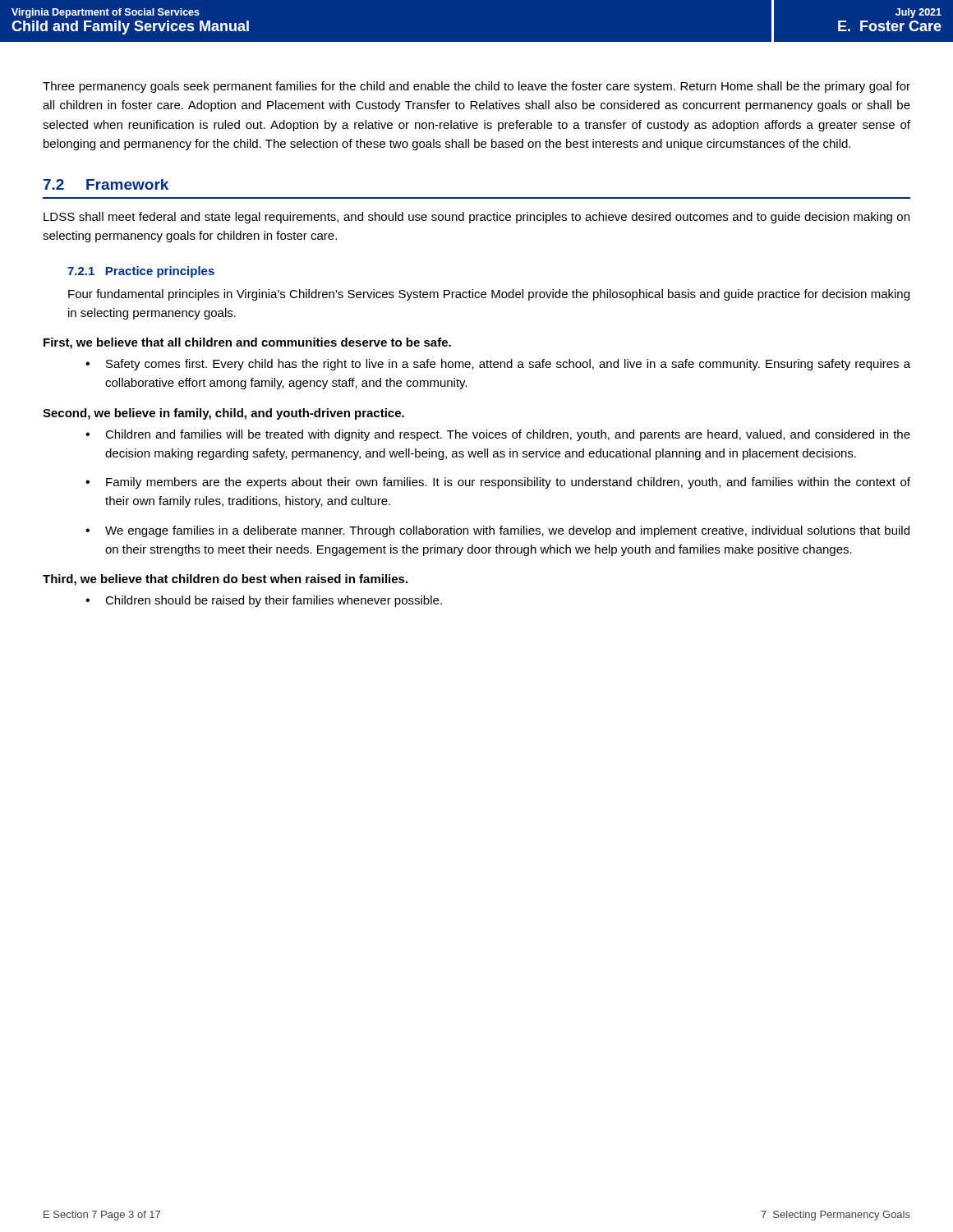Select the section header that says "7.2.1 Practice principles"
The height and width of the screenshot is (1232, 953).
(x=141, y=270)
